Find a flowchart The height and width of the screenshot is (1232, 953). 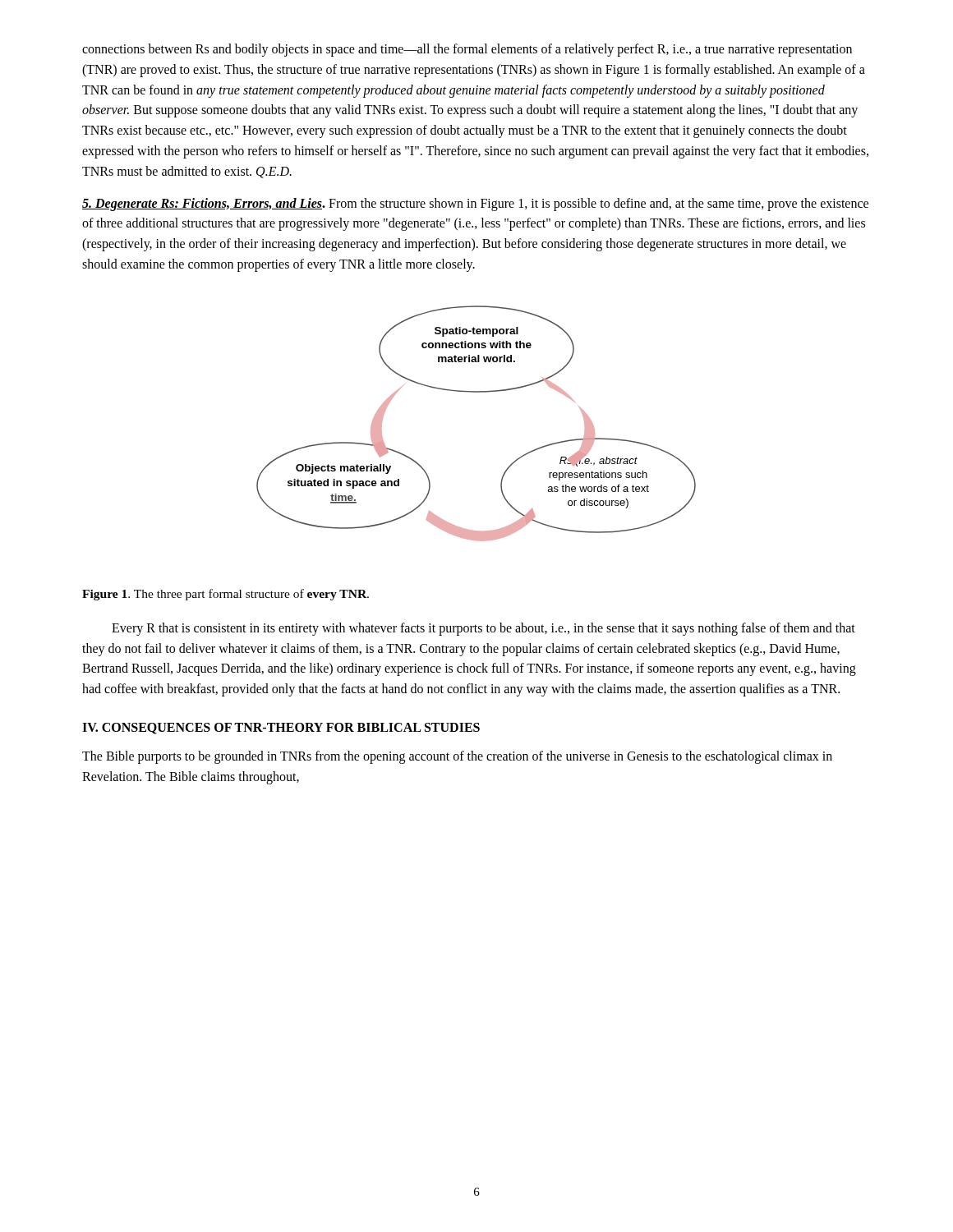(x=476, y=435)
